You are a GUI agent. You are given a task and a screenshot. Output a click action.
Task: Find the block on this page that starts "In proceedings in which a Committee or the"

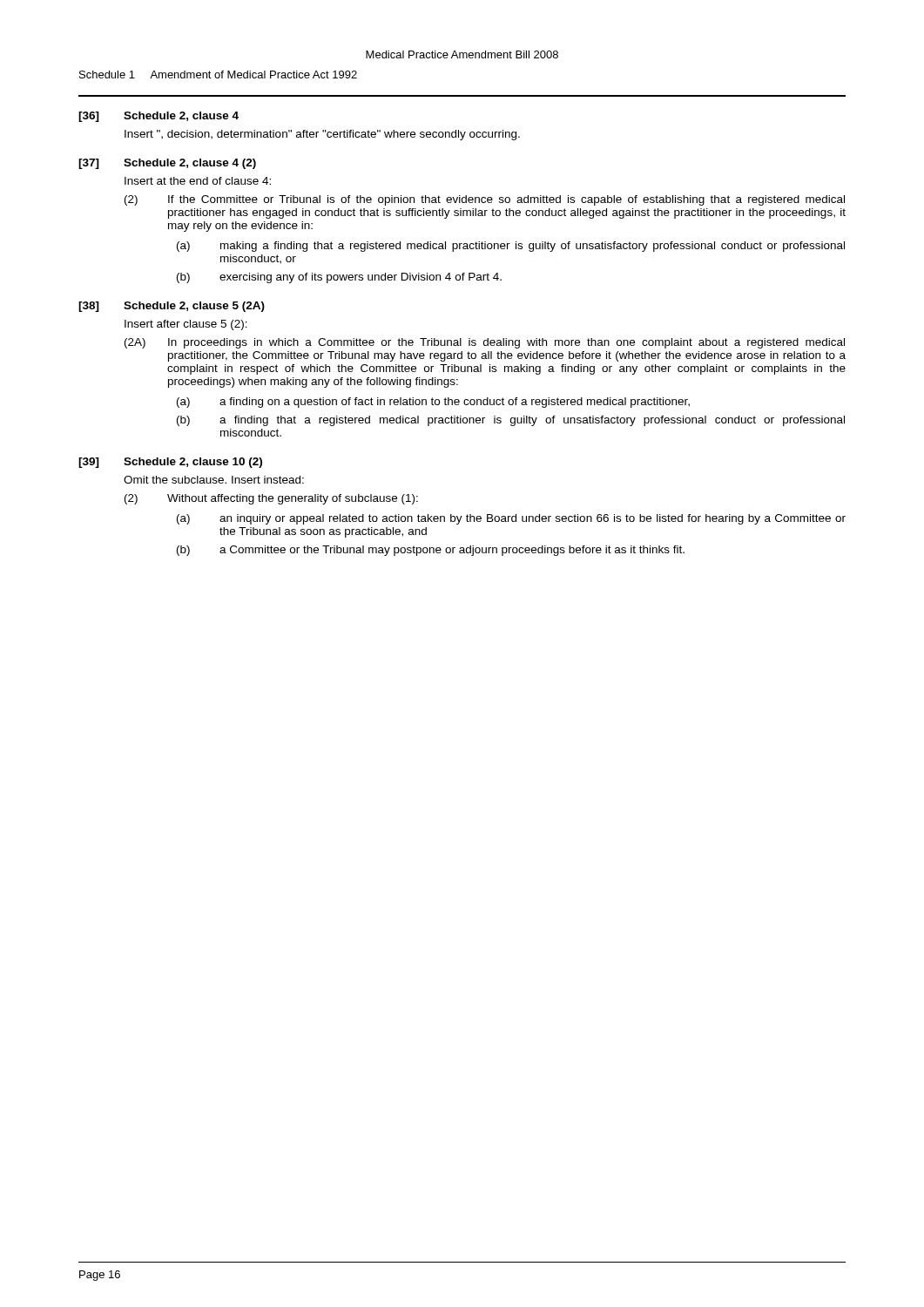[x=506, y=362]
